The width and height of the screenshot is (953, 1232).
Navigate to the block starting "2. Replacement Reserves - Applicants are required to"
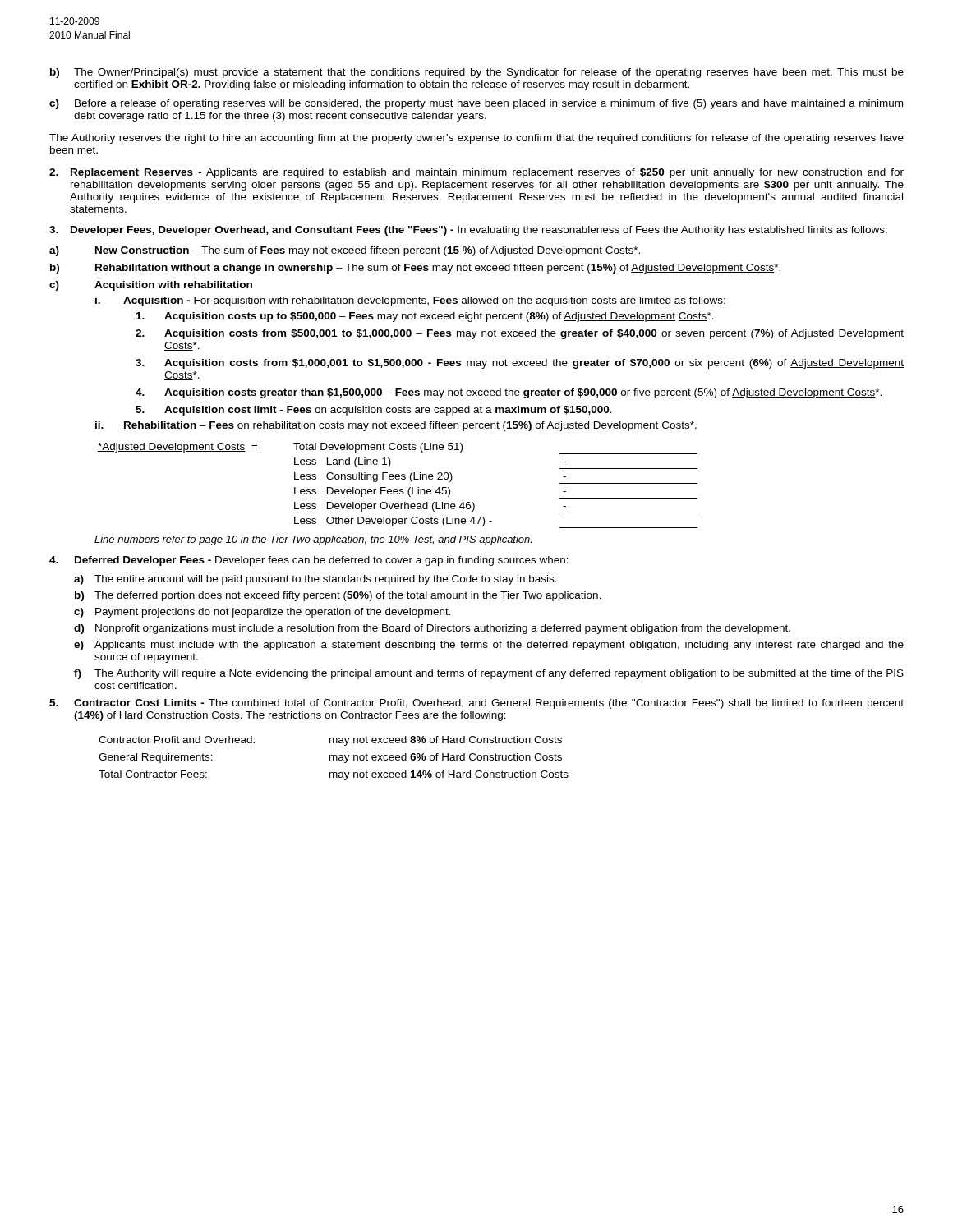[476, 191]
